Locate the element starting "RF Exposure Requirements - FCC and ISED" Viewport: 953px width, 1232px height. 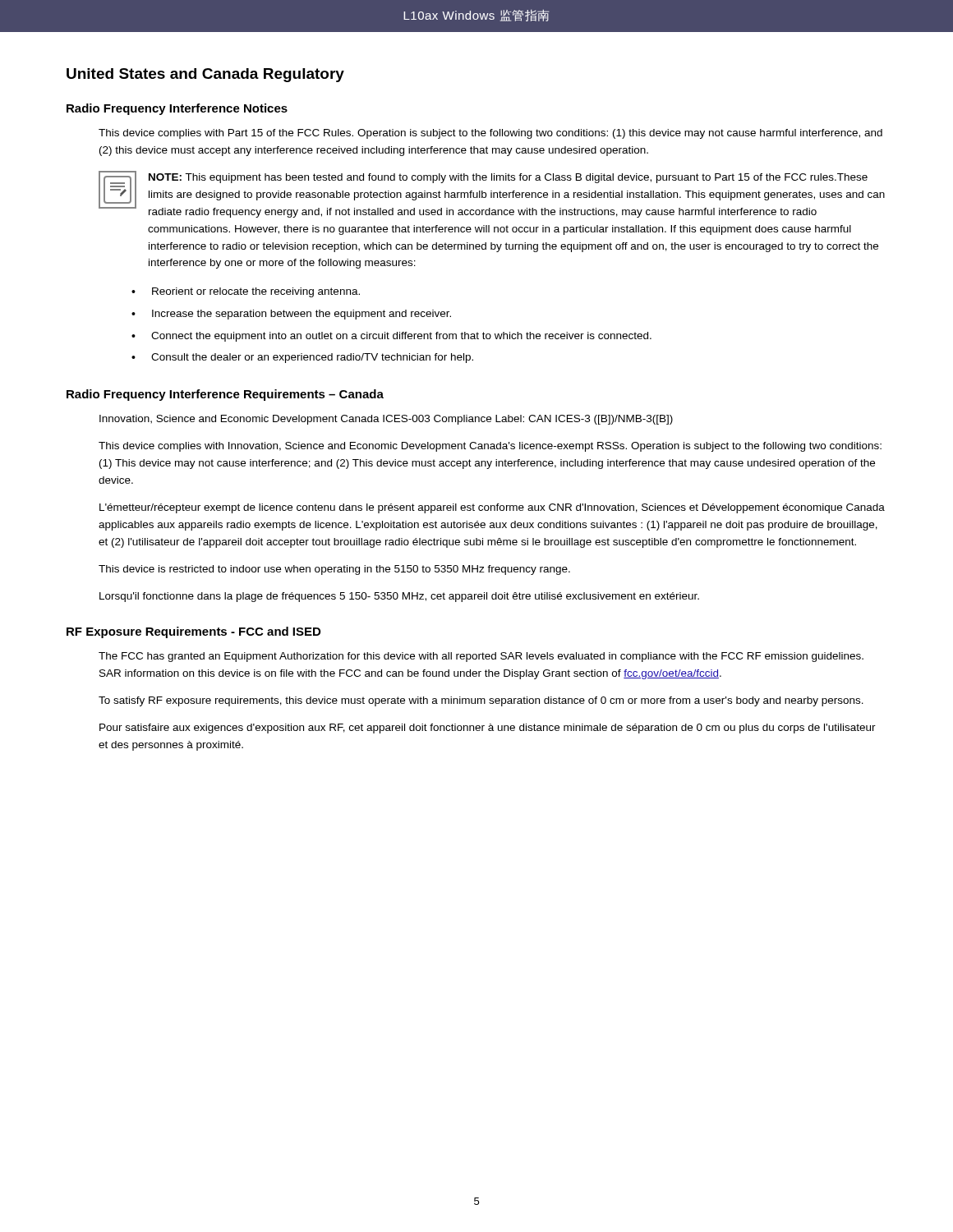click(x=193, y=632)
